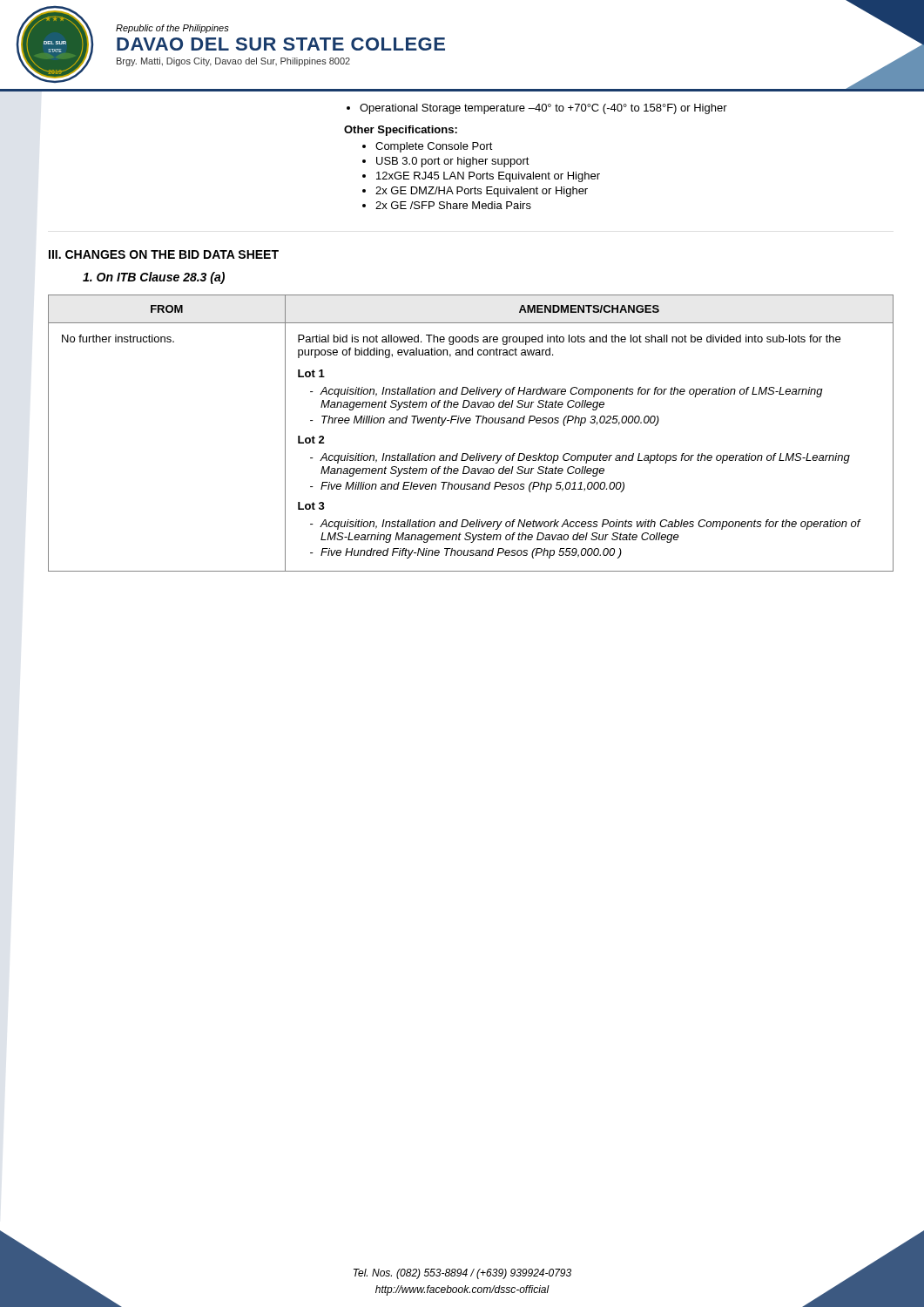The height and width of the screenshot is (1307, 924).
Task: Locate the table
Action: click(471, 433)
